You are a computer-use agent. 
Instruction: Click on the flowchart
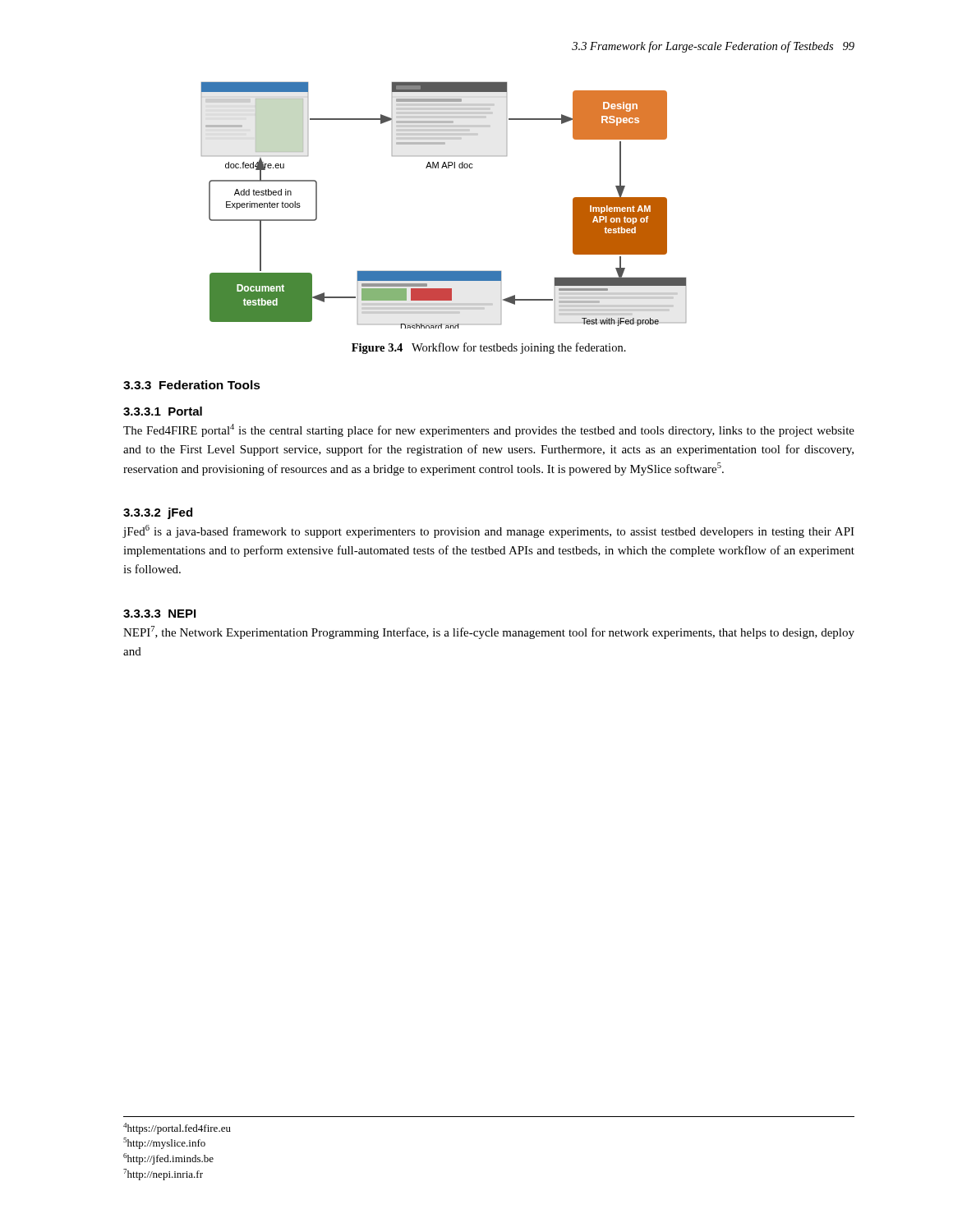pos(489,203)
